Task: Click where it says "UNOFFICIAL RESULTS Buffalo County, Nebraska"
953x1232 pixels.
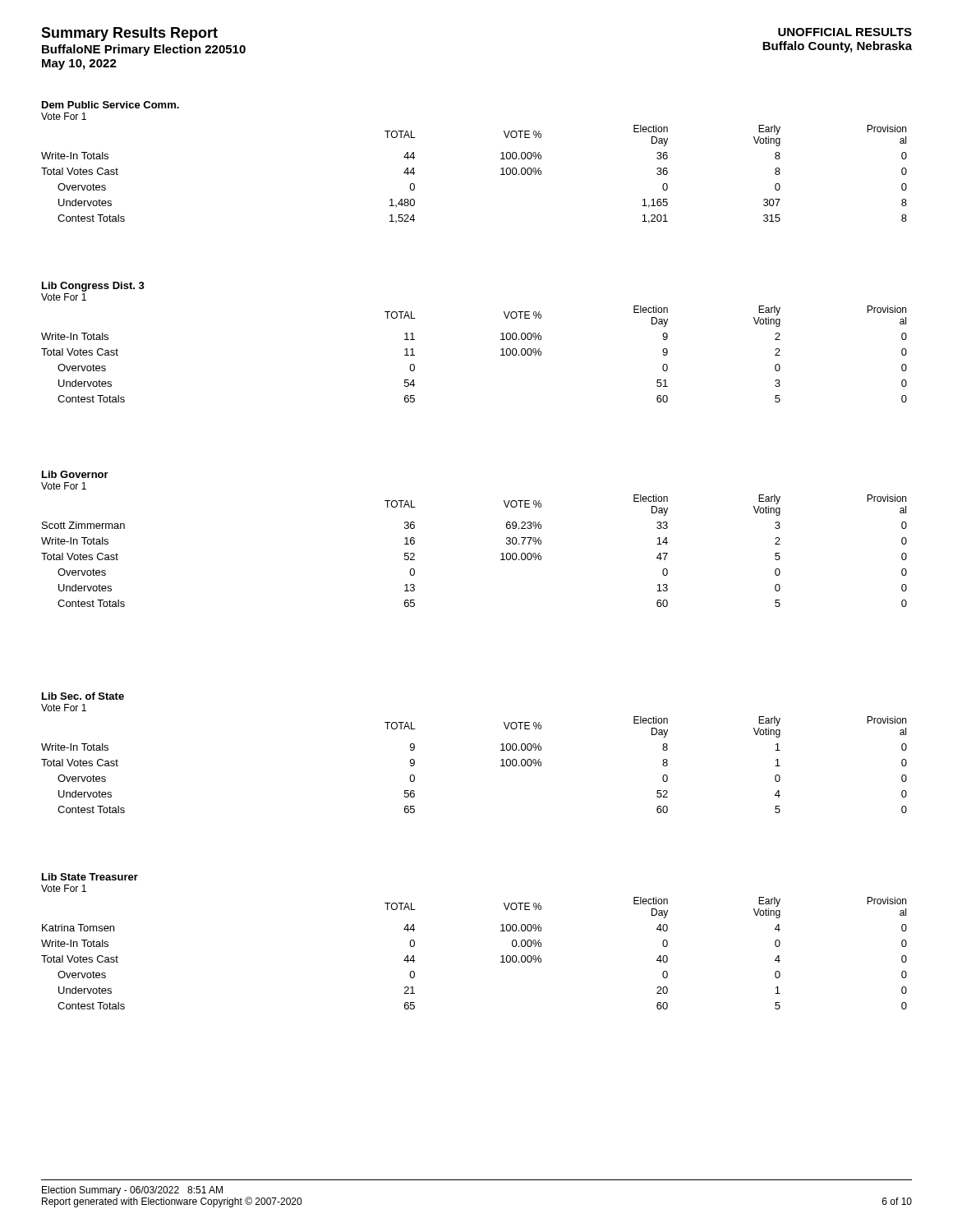Action: [837, 39]
